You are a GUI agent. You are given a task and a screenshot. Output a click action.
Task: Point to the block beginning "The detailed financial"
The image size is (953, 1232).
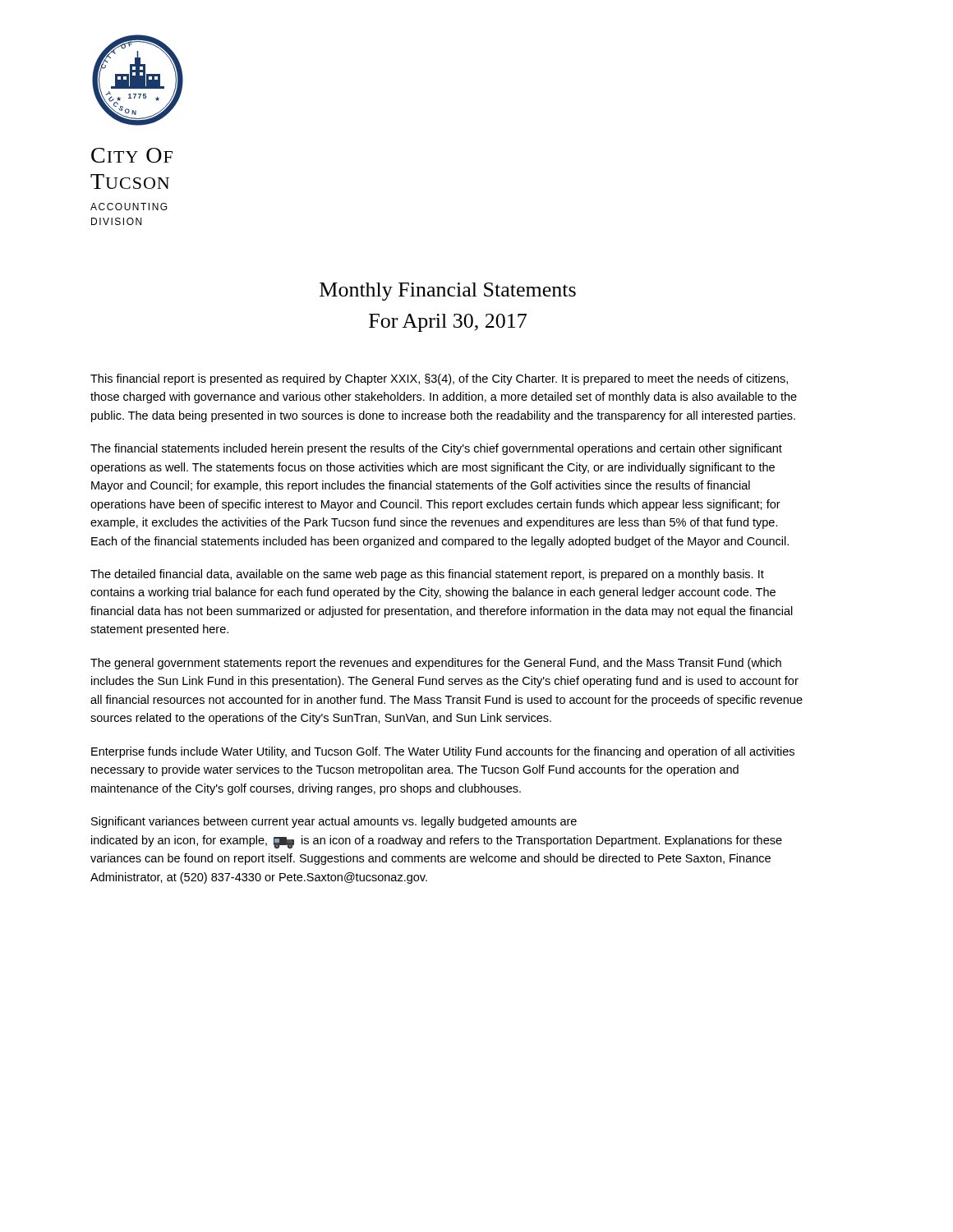pyautogui.click(x=442, y=602)
